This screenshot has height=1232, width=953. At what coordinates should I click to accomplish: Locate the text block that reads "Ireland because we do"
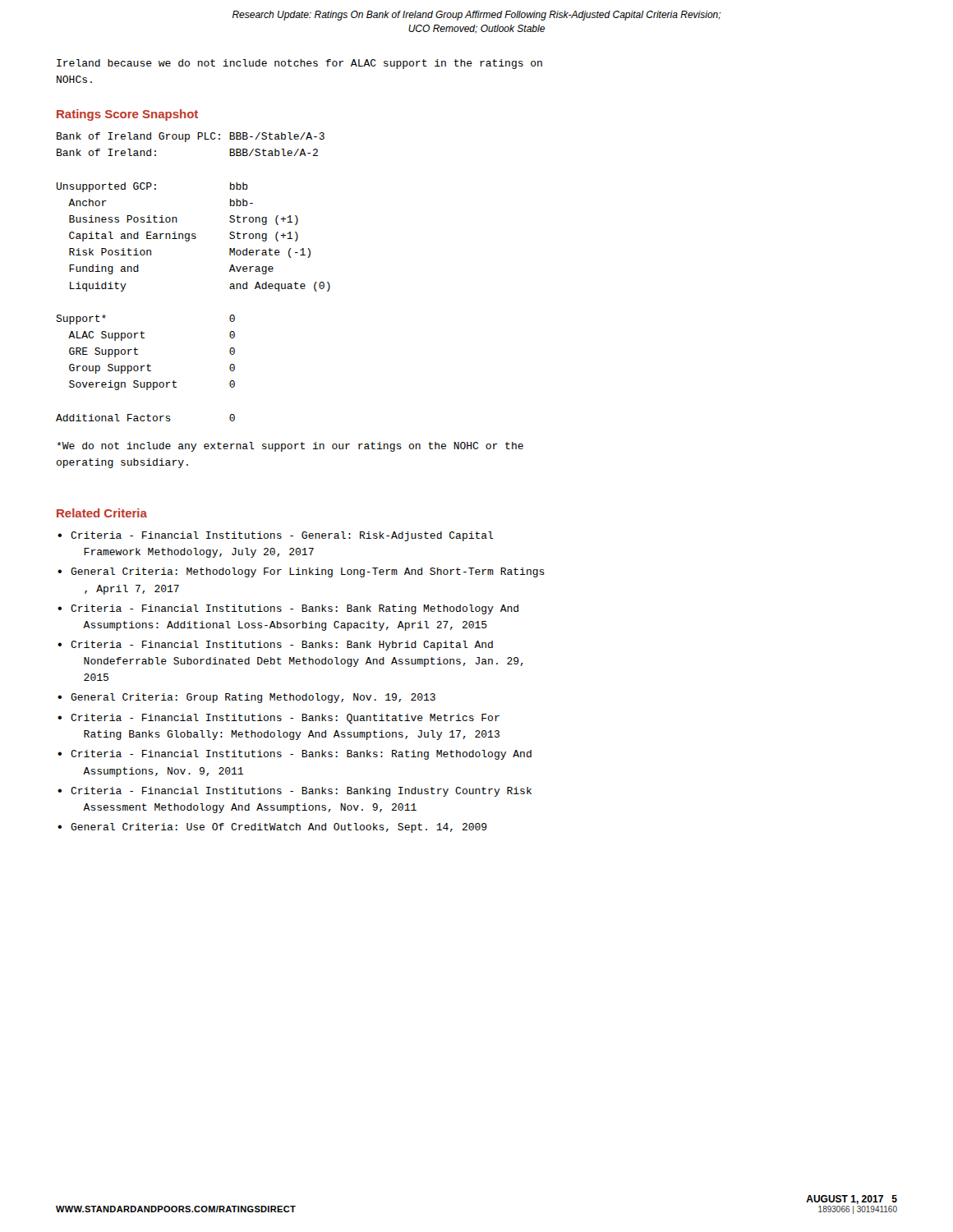pos(299,72)
